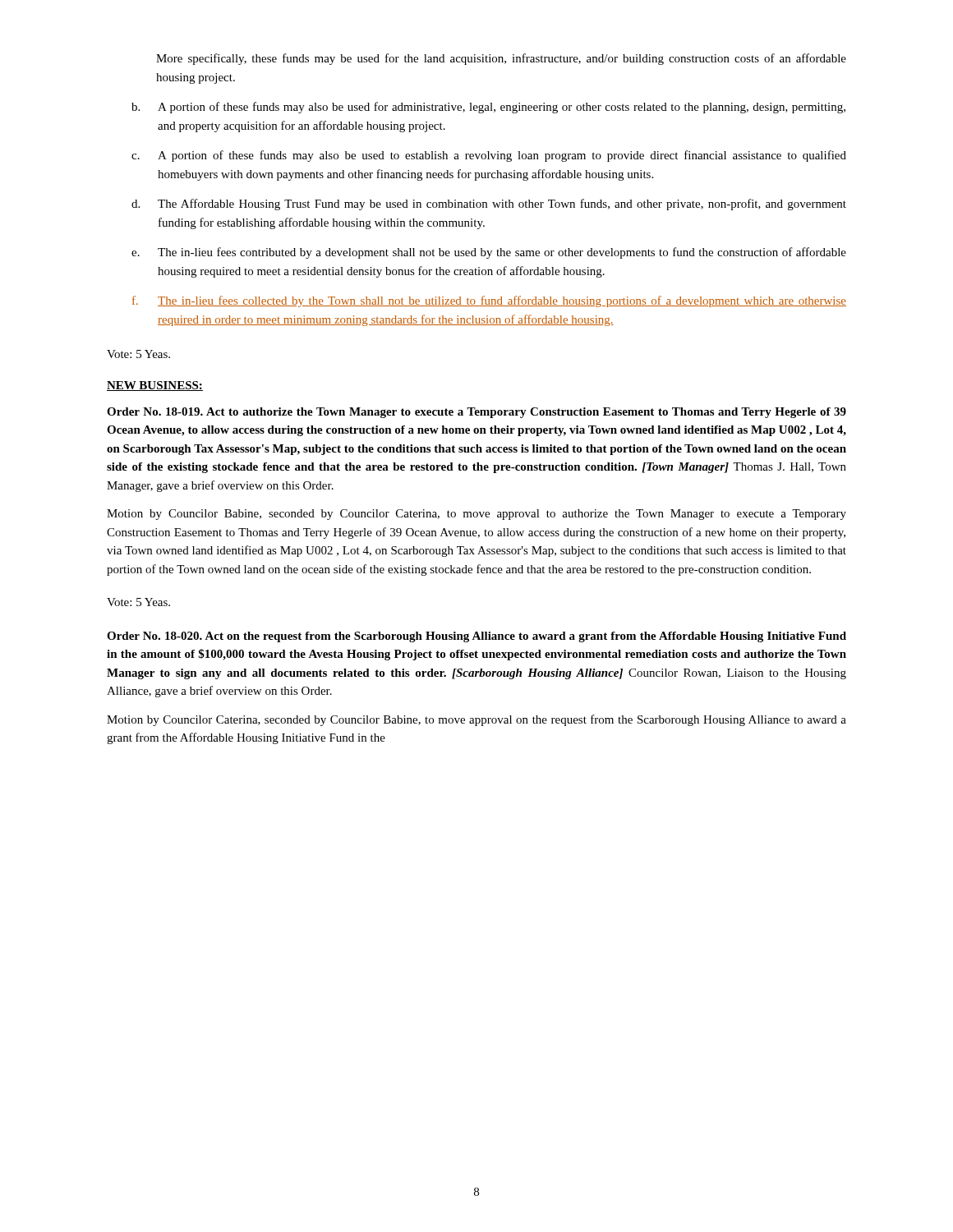Locate the list item that says "d. The Affordable Housing Trust"
The height and width of the screenshot is (1232, 953).
[489, 213]
